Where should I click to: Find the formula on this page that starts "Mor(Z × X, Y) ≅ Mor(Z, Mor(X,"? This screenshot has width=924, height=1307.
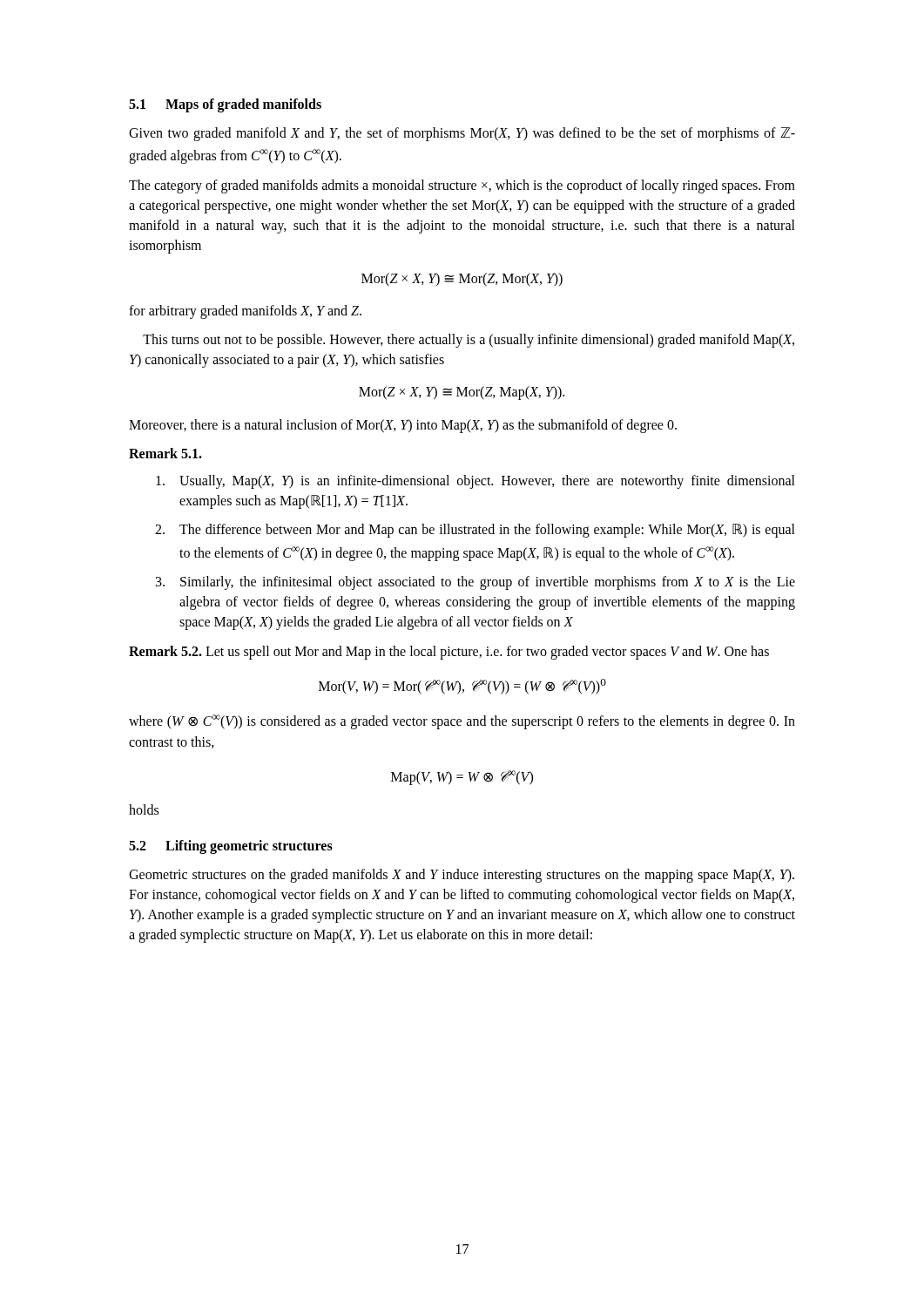pyautogui.click(x=462, y=278)
